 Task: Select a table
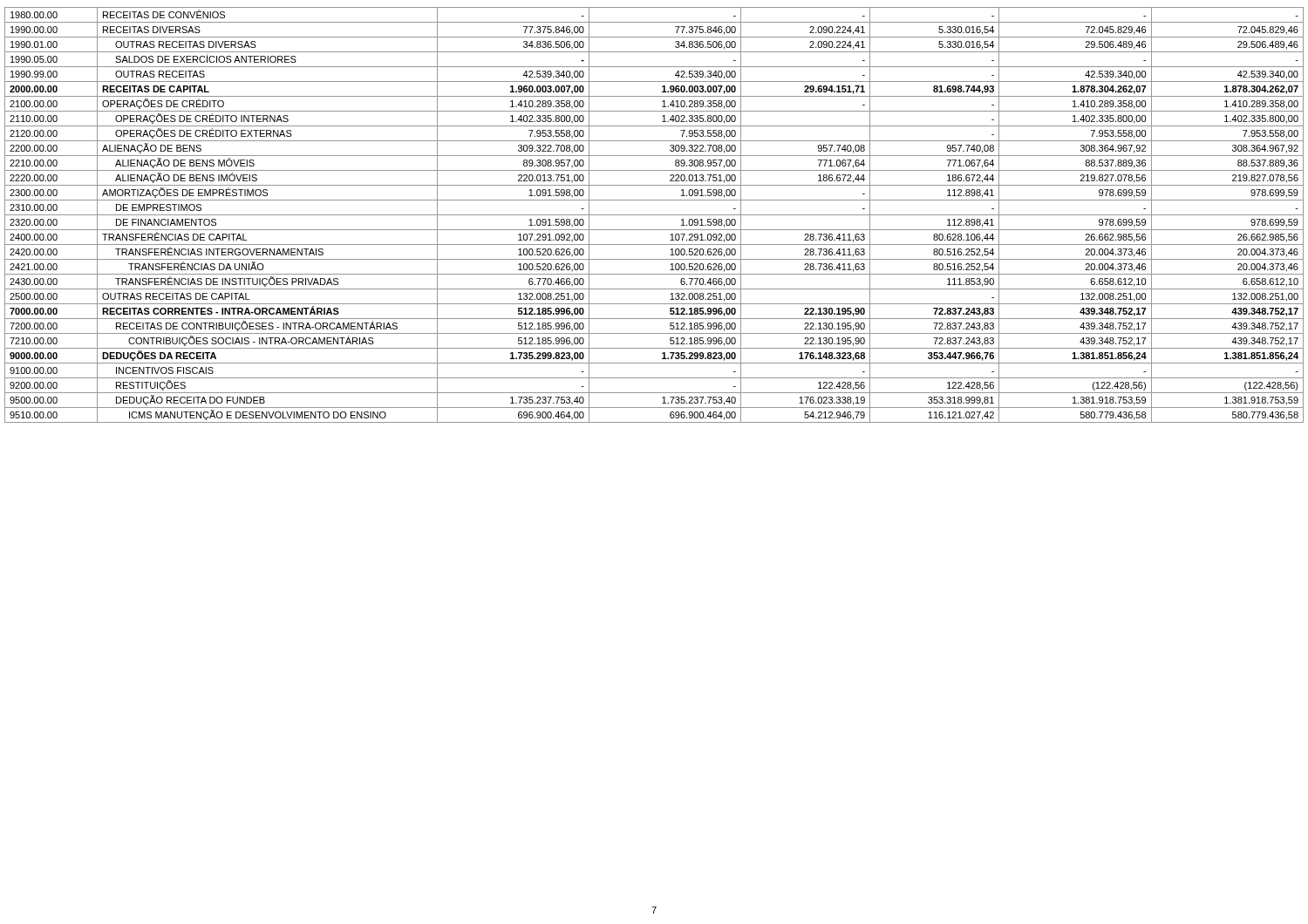coord(654,211)
